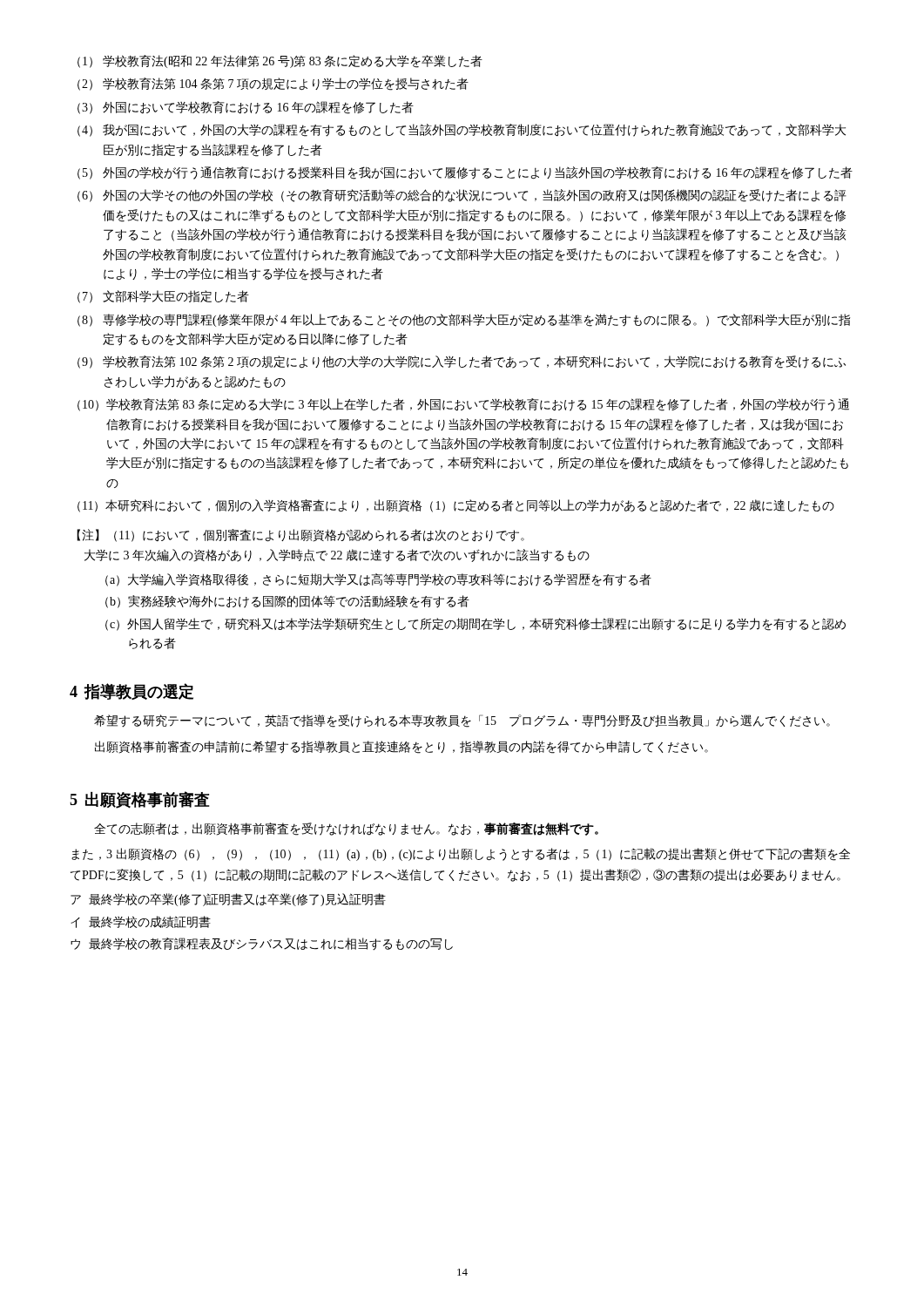This screenshot has height=1307, width=924.
Task: Find the list item that says "ア 最終学校の卒業(修了)証明書又は卒業(修了)見込証明書"
Action: (228, 901)
